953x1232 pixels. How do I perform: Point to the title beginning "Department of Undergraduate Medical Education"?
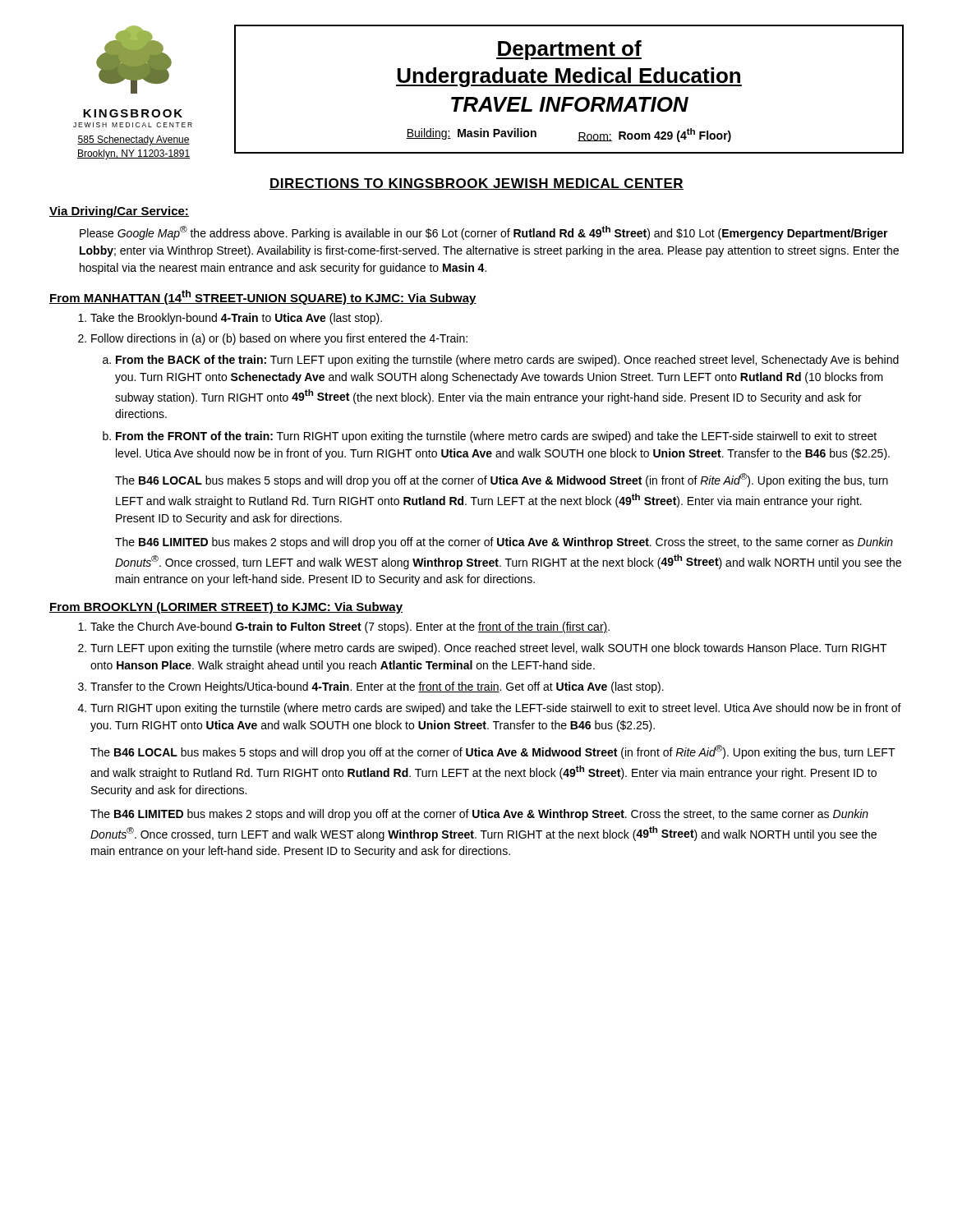coord(569,89)
